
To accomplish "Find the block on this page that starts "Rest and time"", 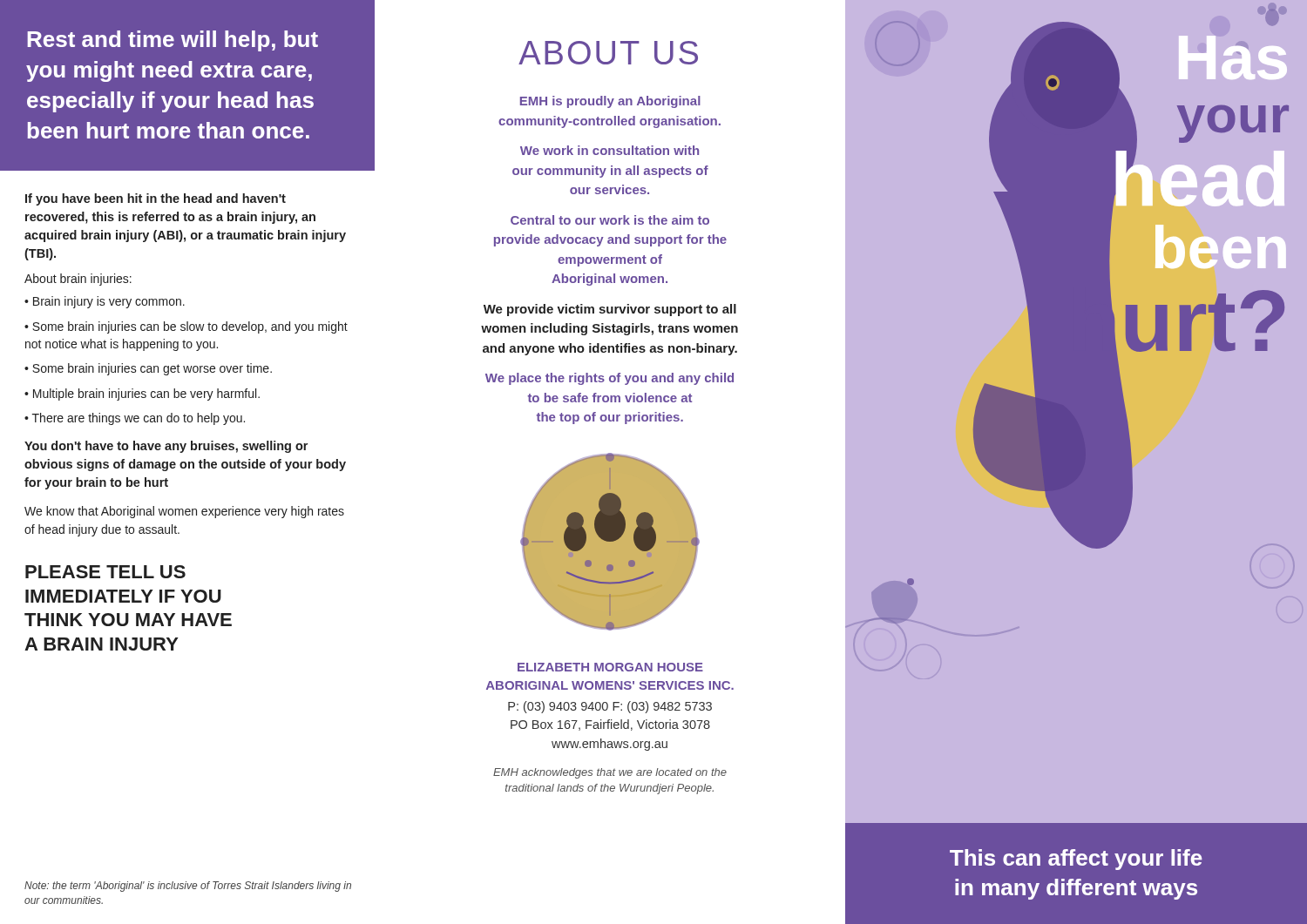I will click(x=172, y=85).
